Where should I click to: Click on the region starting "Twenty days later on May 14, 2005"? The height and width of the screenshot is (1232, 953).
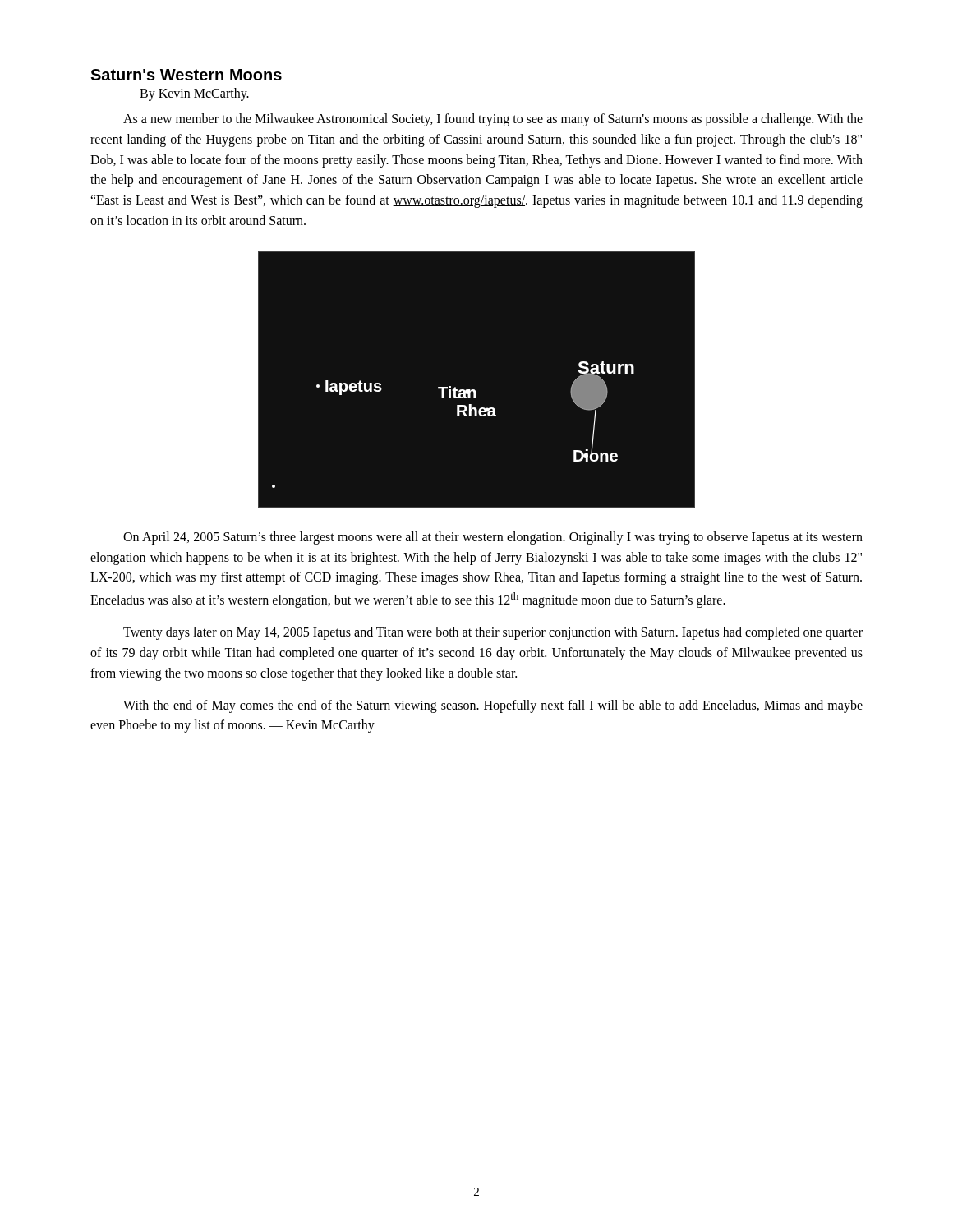[x=476, y=653]
